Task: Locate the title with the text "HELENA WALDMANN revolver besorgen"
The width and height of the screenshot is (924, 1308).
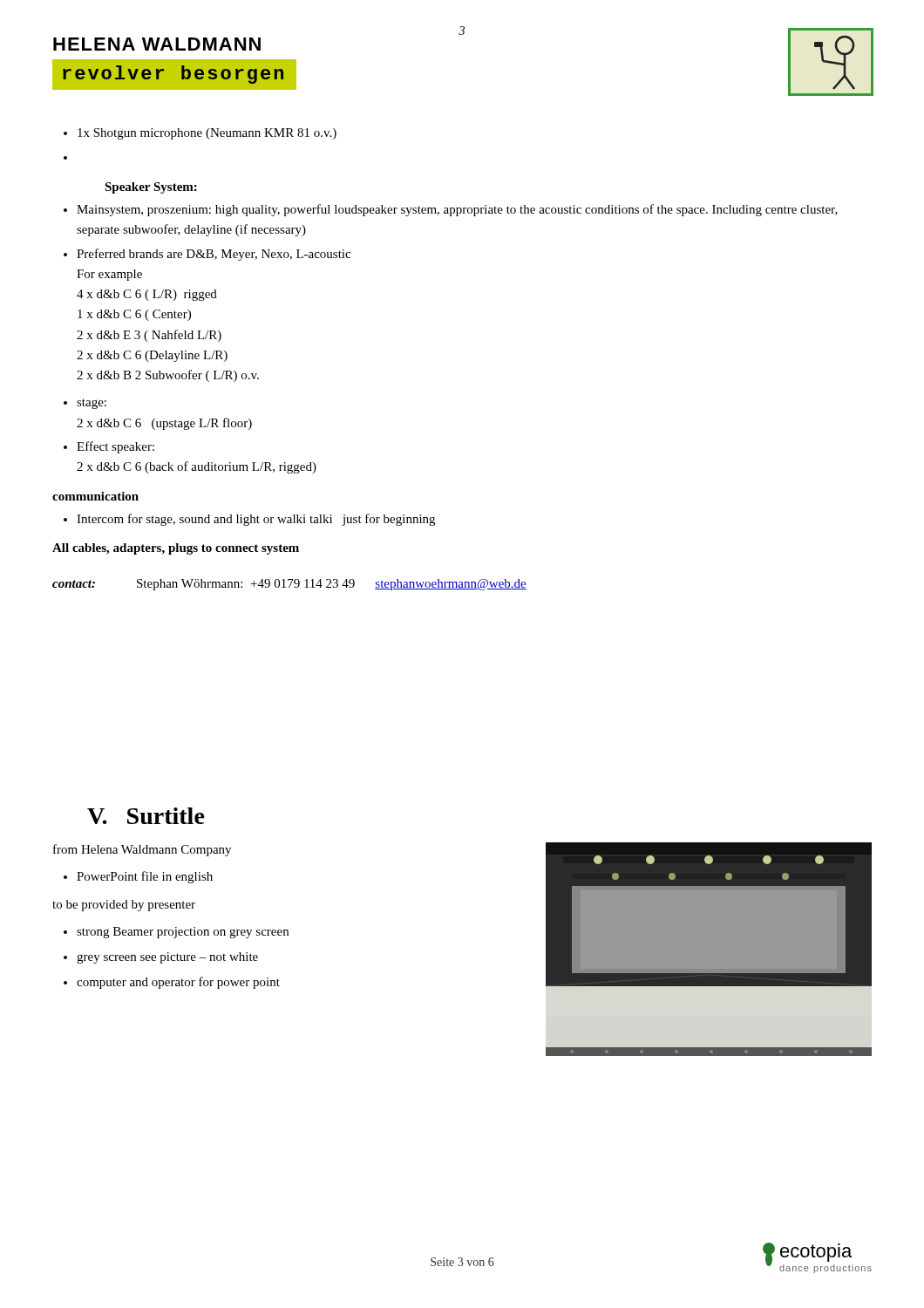Action: coord(175,61)
